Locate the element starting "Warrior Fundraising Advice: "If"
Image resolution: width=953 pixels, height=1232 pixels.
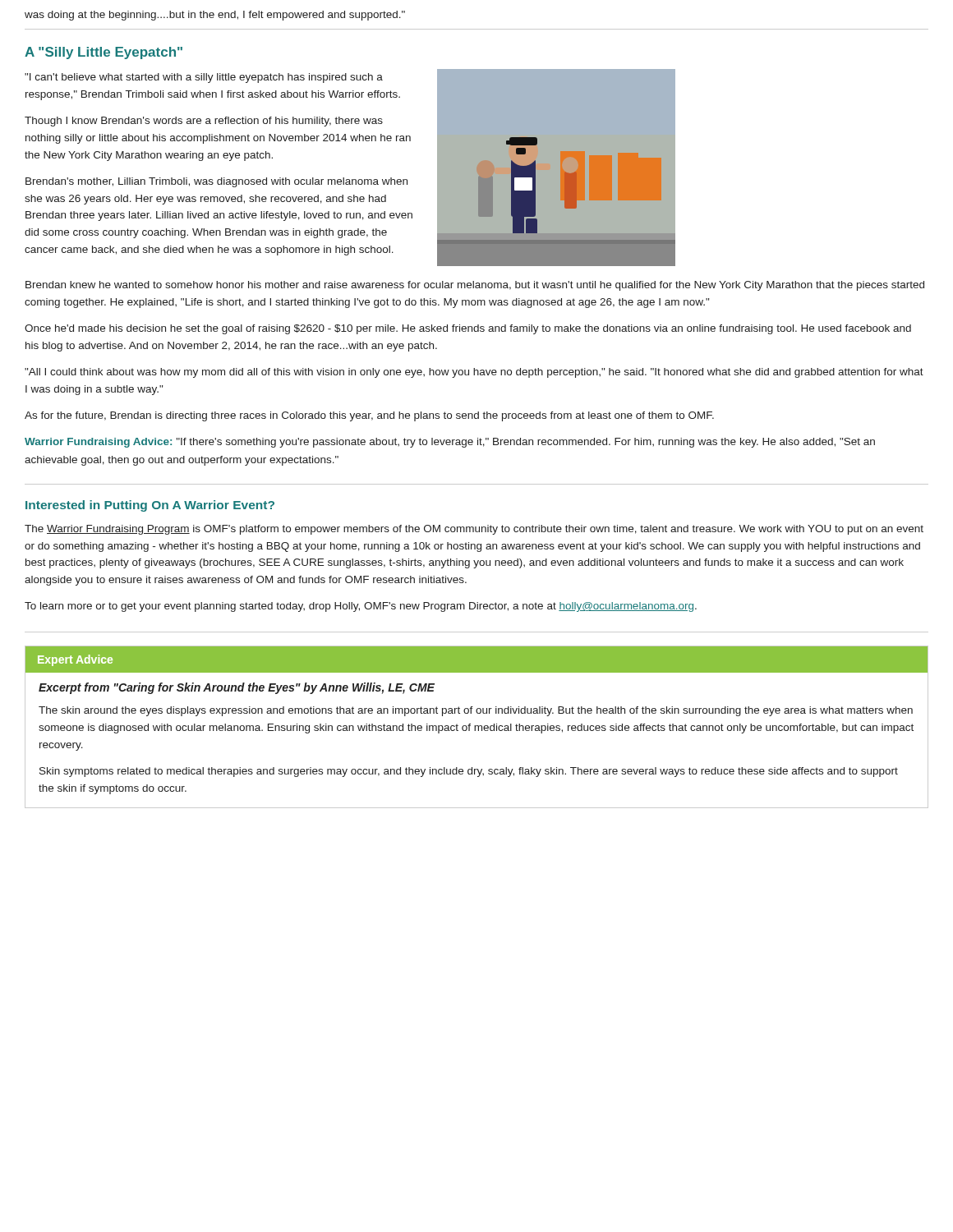pos(450,451)
